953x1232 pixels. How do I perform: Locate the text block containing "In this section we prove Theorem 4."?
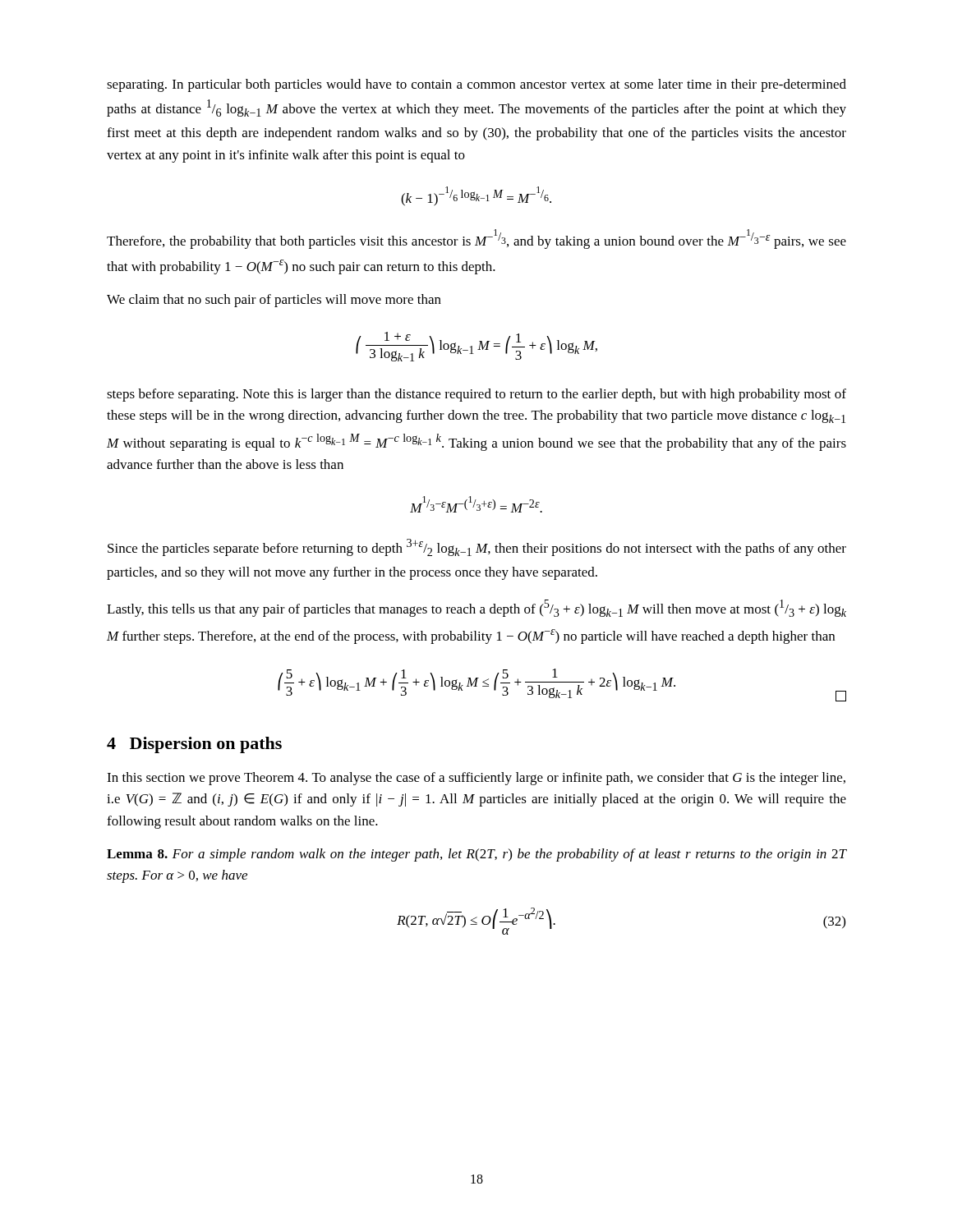[476, 799]
